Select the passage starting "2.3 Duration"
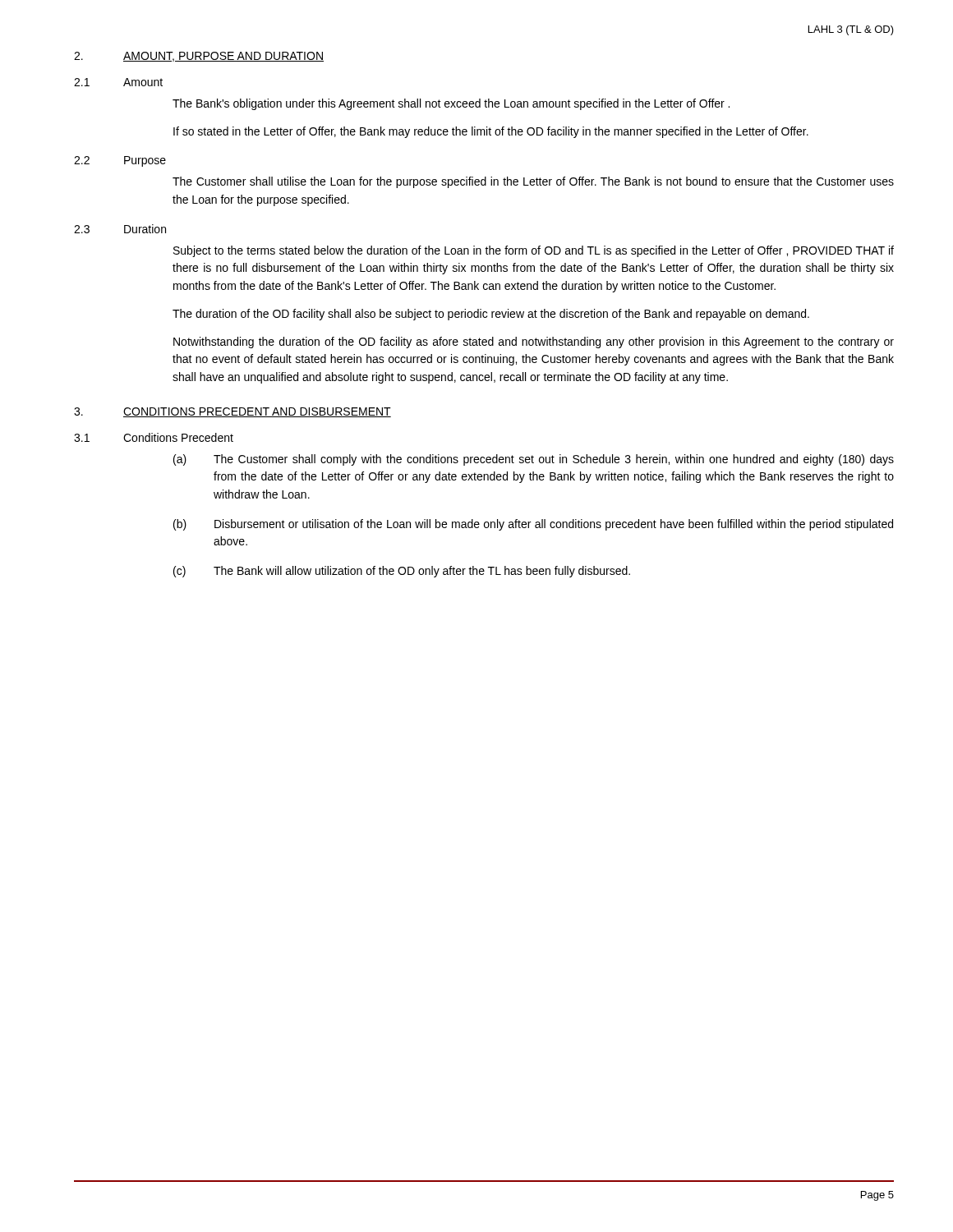The width and height of the screenshot is (953, 1232). click(x=120, y=229)
